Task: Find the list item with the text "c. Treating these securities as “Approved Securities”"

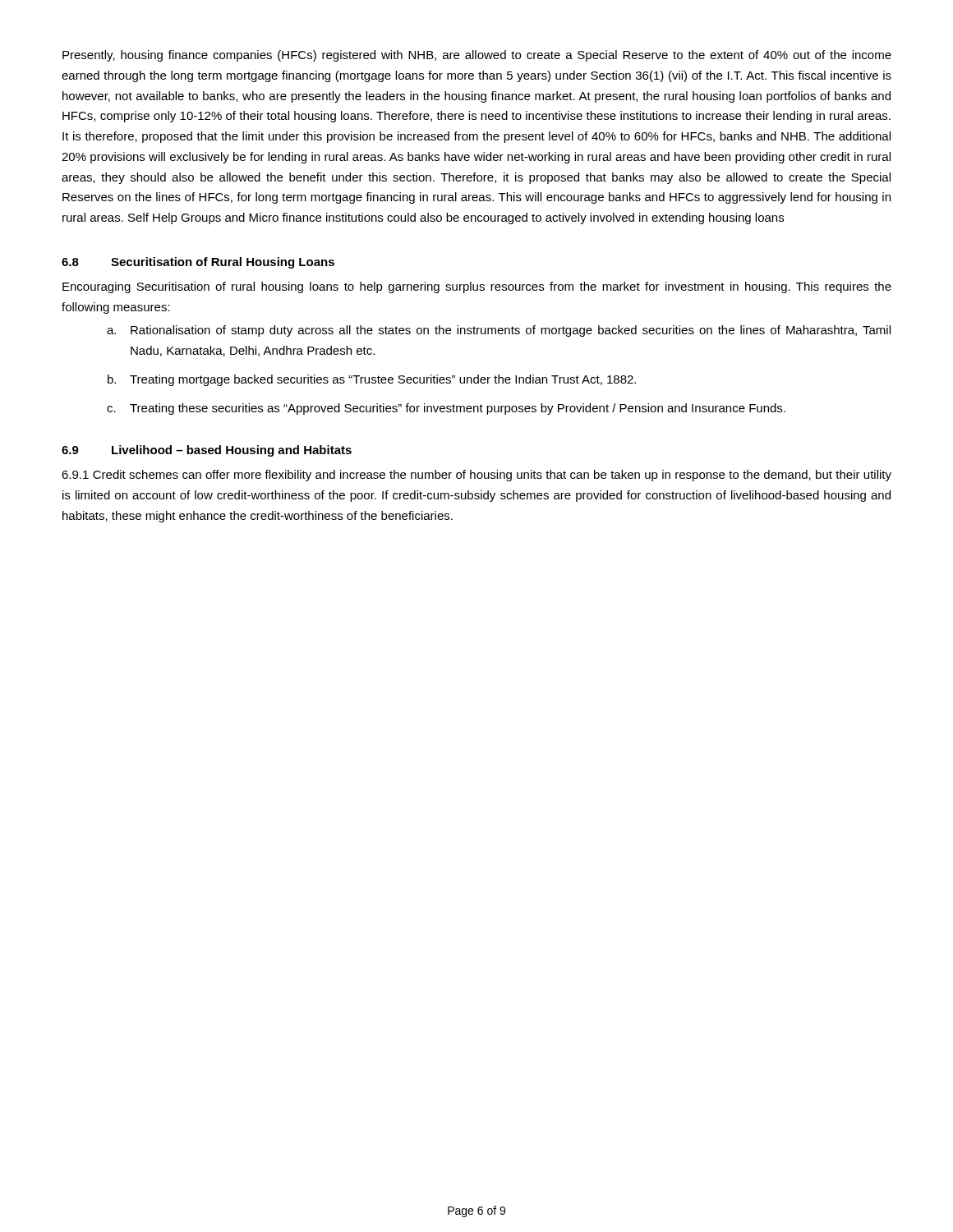Action: pyautogui.click(x=499, y=408)
